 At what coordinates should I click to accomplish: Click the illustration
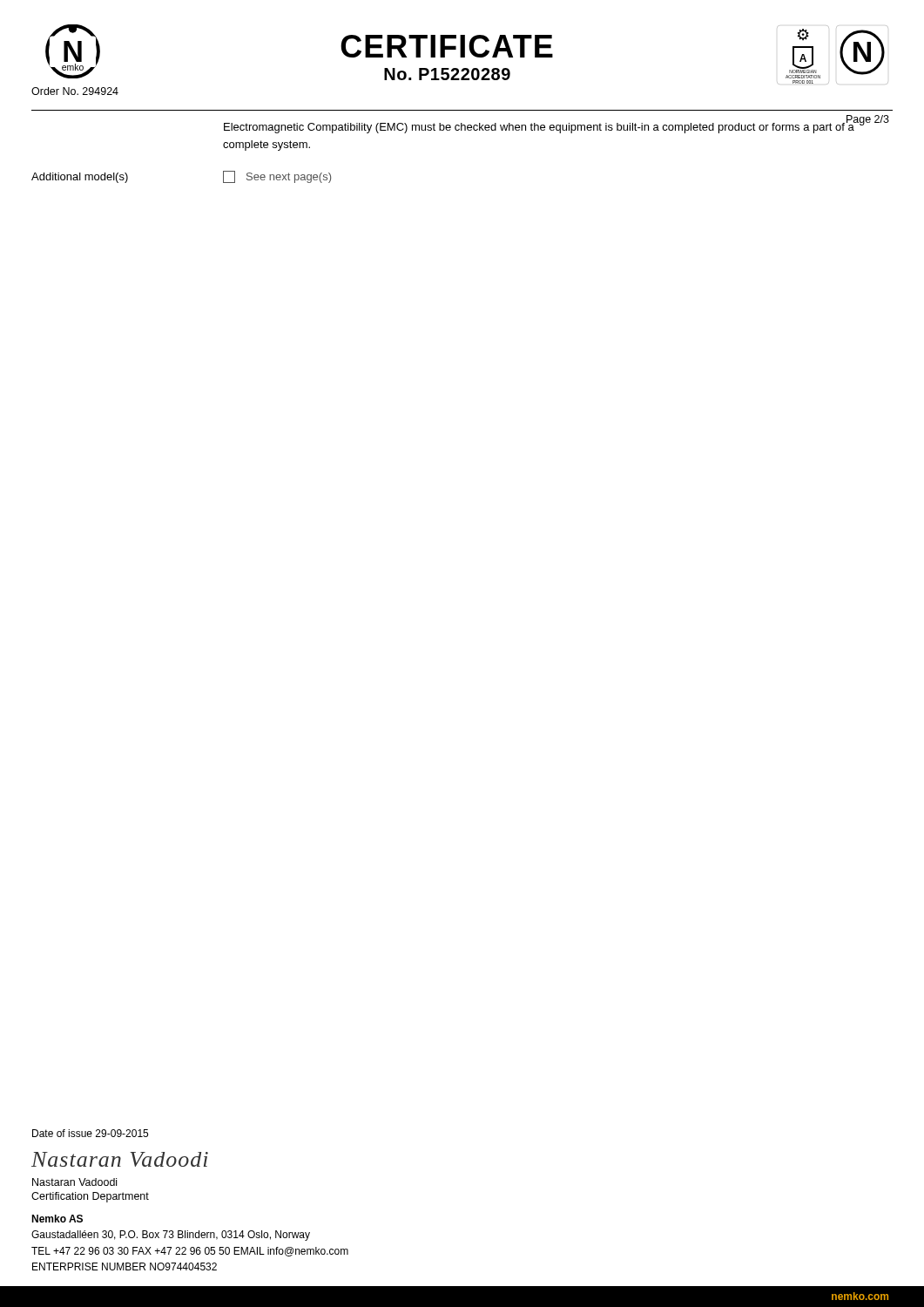pos(460,1159)
